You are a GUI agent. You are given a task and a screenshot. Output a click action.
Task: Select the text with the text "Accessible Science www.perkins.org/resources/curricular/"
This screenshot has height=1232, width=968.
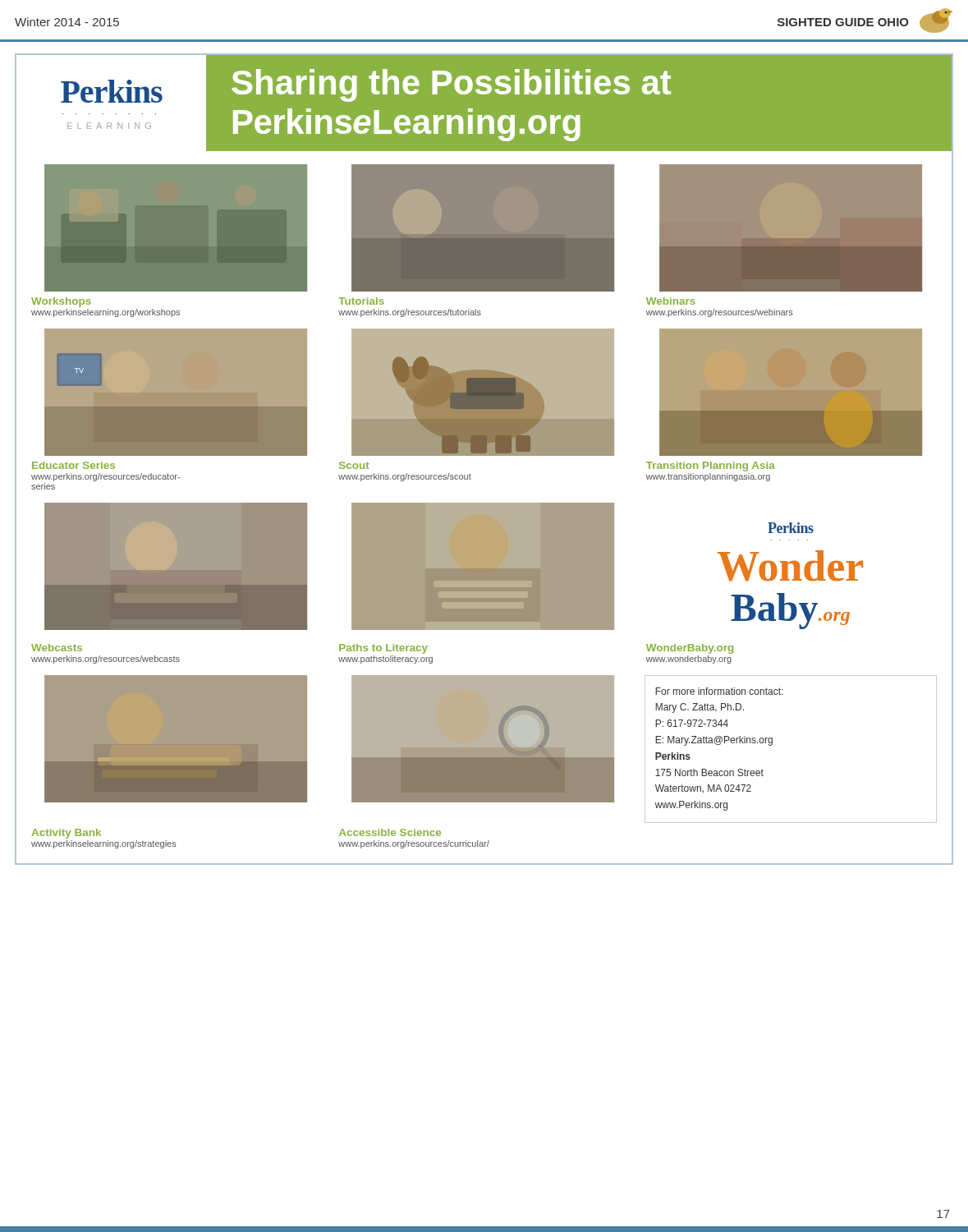[484, 837]
